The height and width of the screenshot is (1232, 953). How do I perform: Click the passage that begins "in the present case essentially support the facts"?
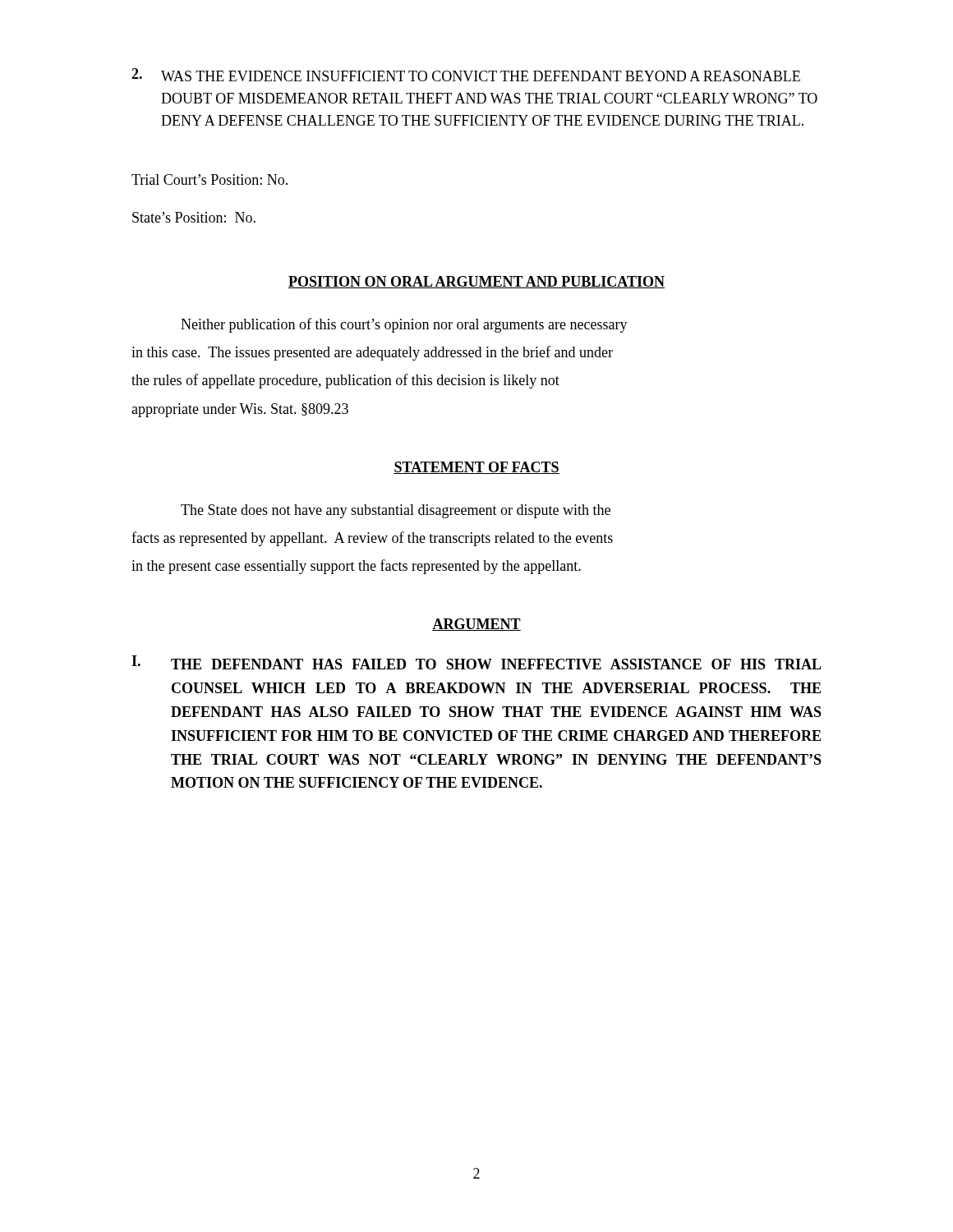(x=356, y=566)
